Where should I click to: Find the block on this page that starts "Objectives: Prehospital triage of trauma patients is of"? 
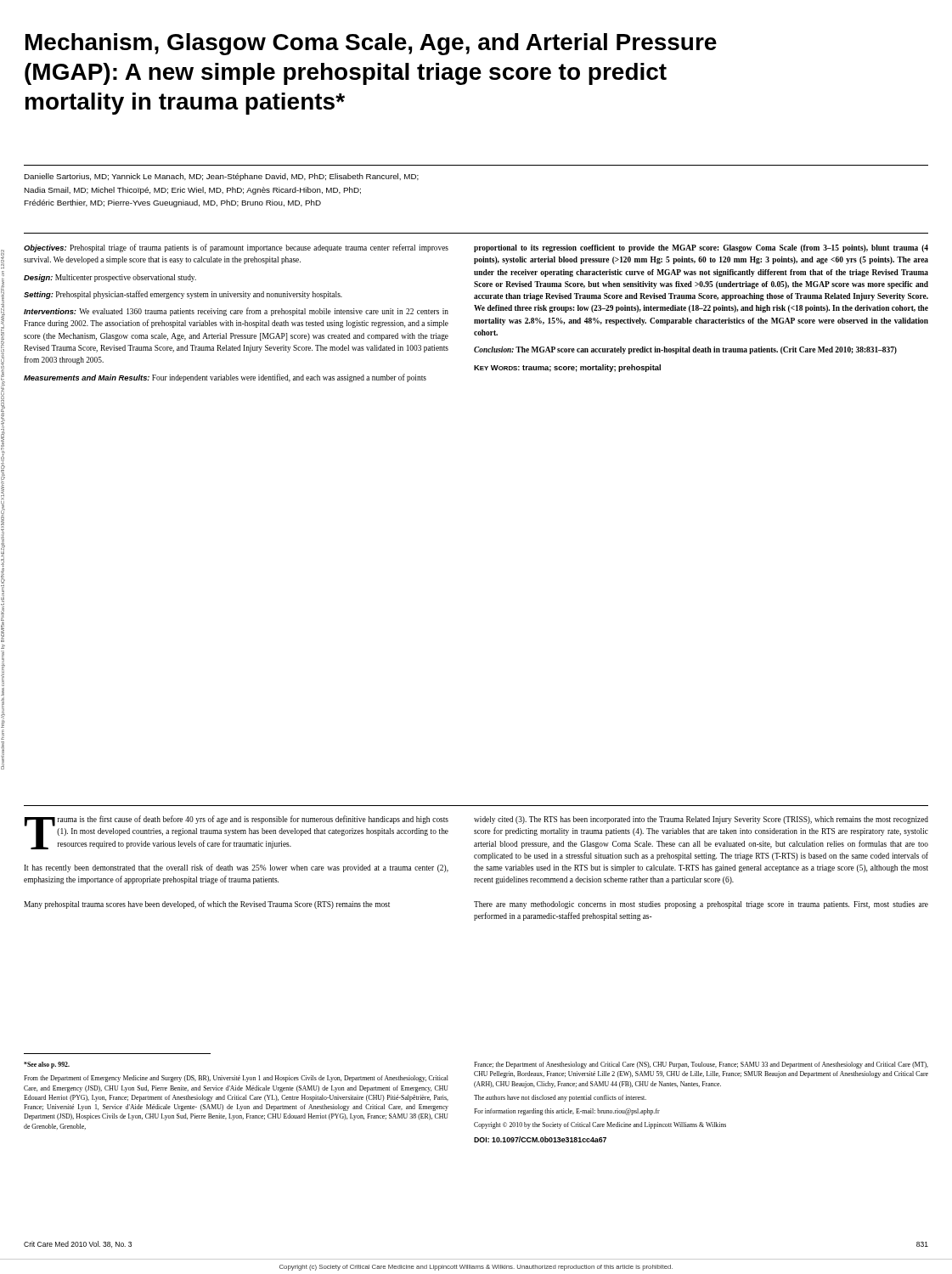tap(236, 313)
